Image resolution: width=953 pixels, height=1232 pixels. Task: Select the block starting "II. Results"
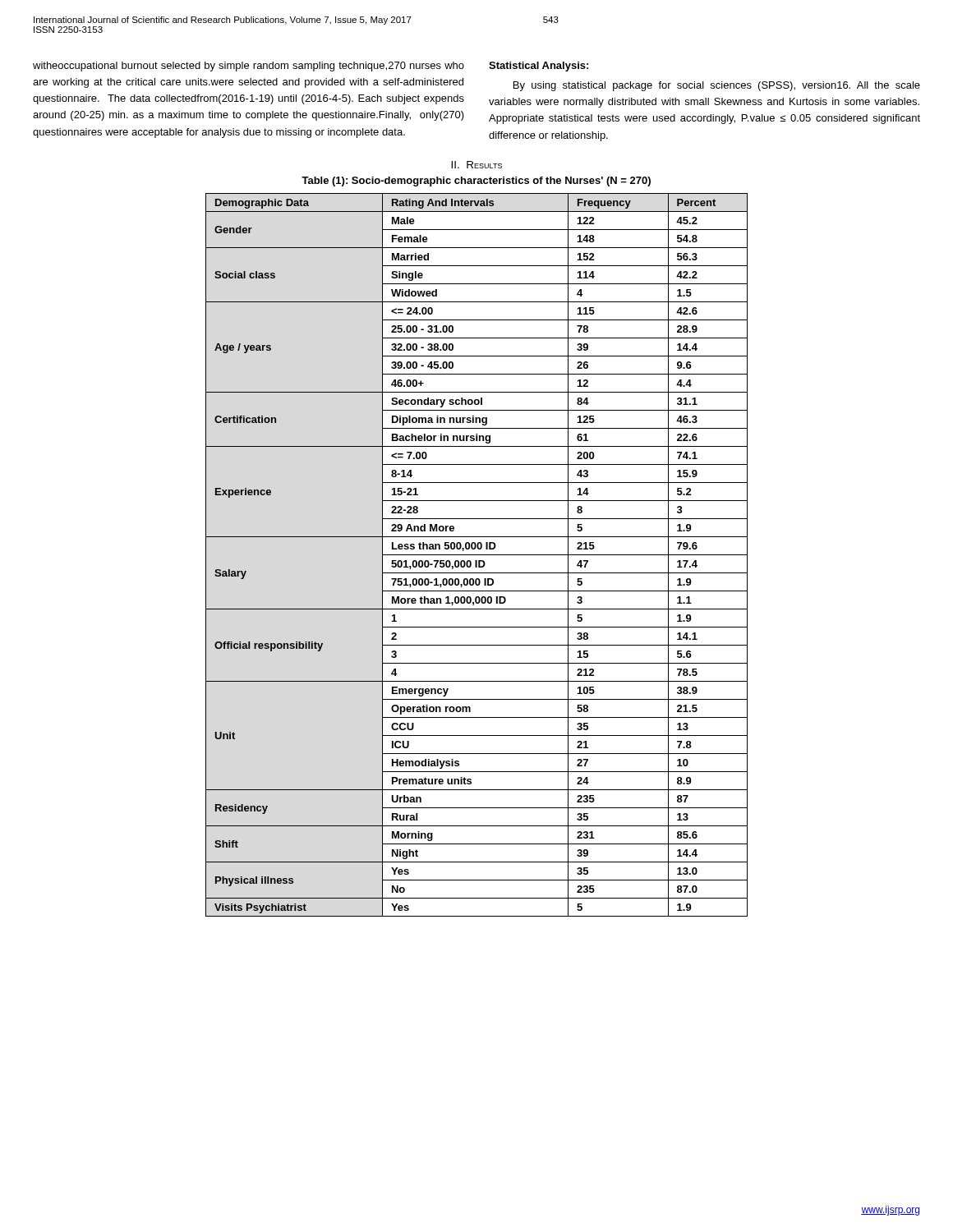(476, 164)
